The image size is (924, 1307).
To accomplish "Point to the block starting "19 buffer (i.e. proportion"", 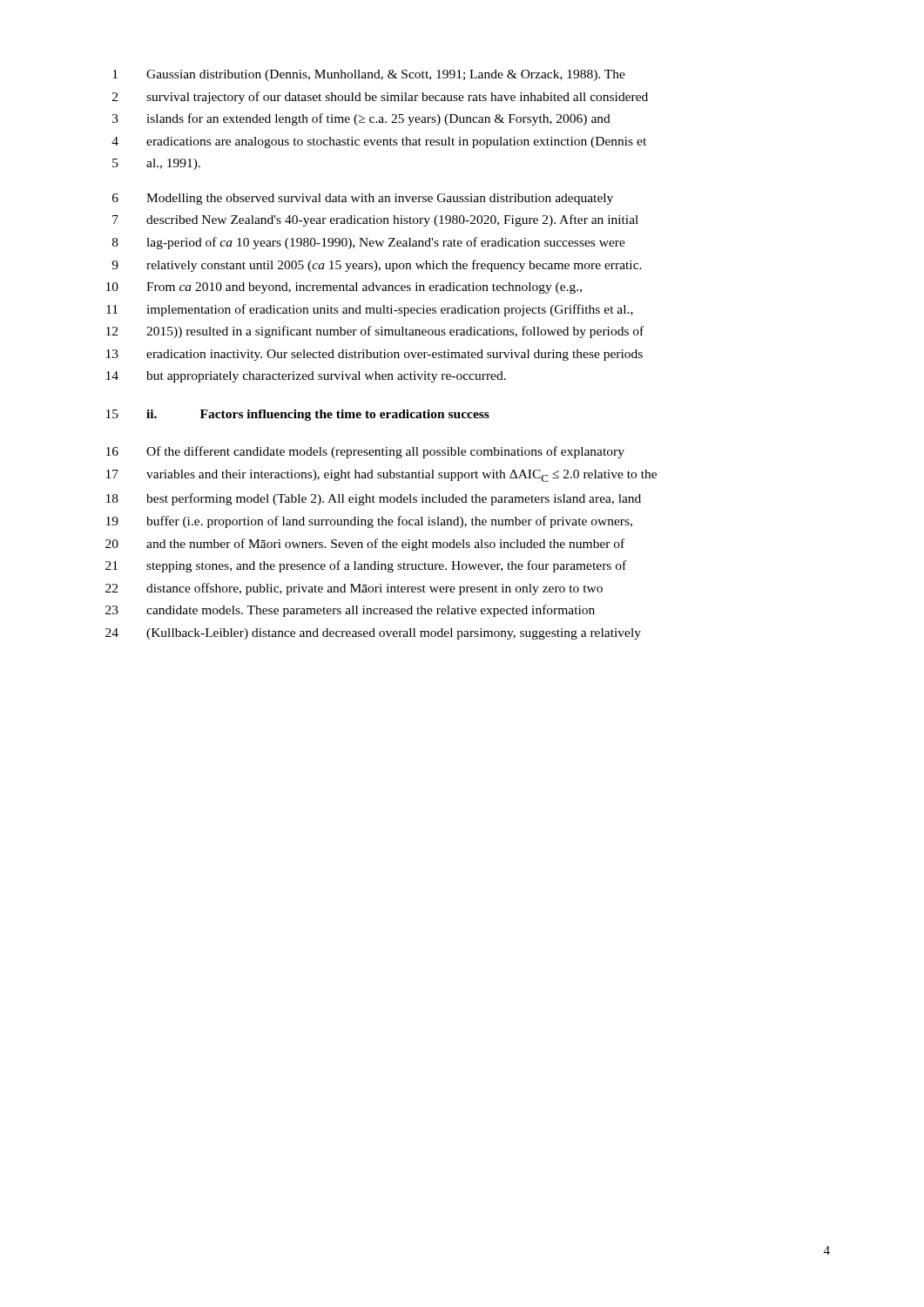I will [x=462, y=521].
